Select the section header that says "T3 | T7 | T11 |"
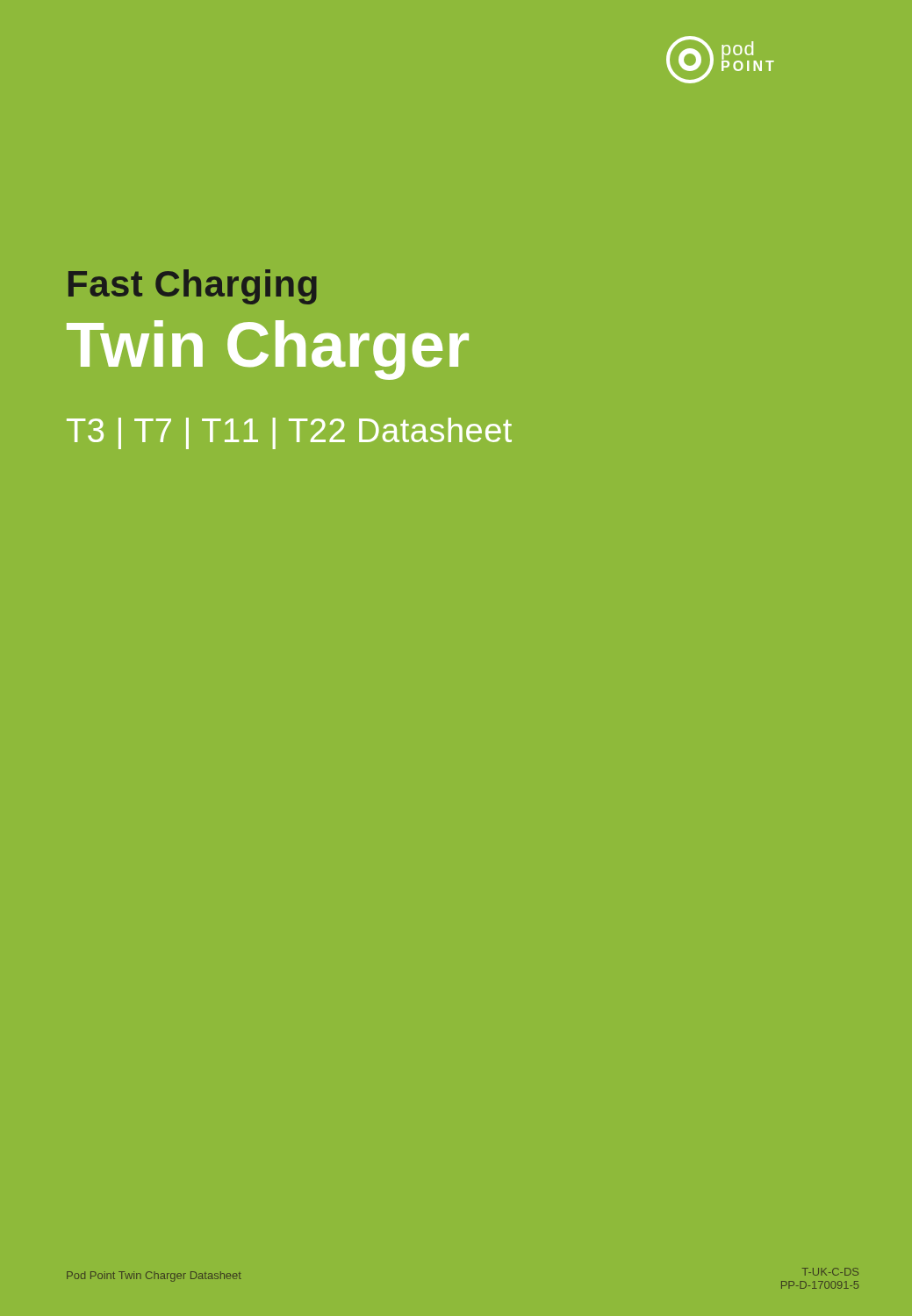Screen dimensions: 1316x912 [x=289, y=431]
